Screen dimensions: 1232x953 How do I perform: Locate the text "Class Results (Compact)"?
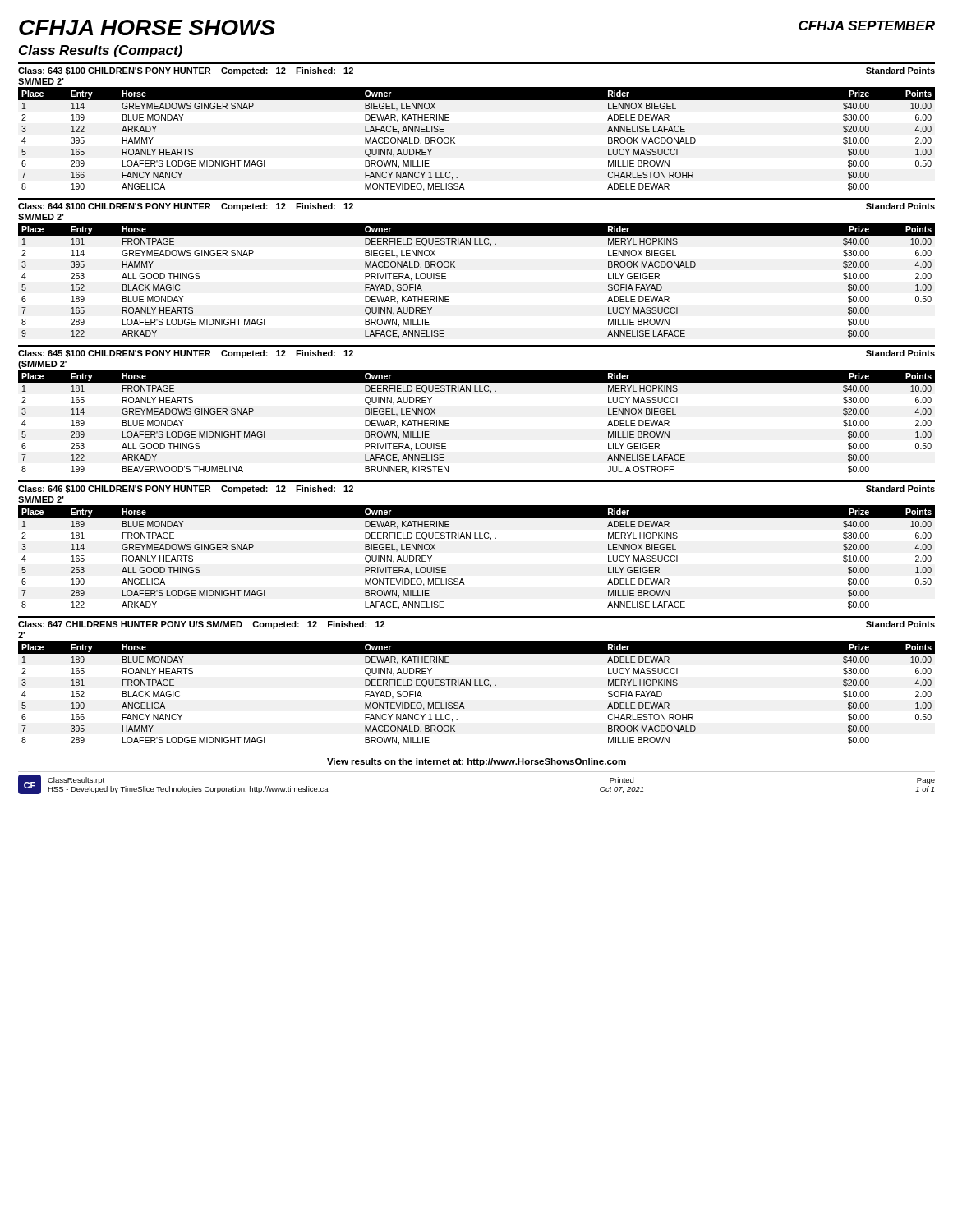[x=100, y=51]
